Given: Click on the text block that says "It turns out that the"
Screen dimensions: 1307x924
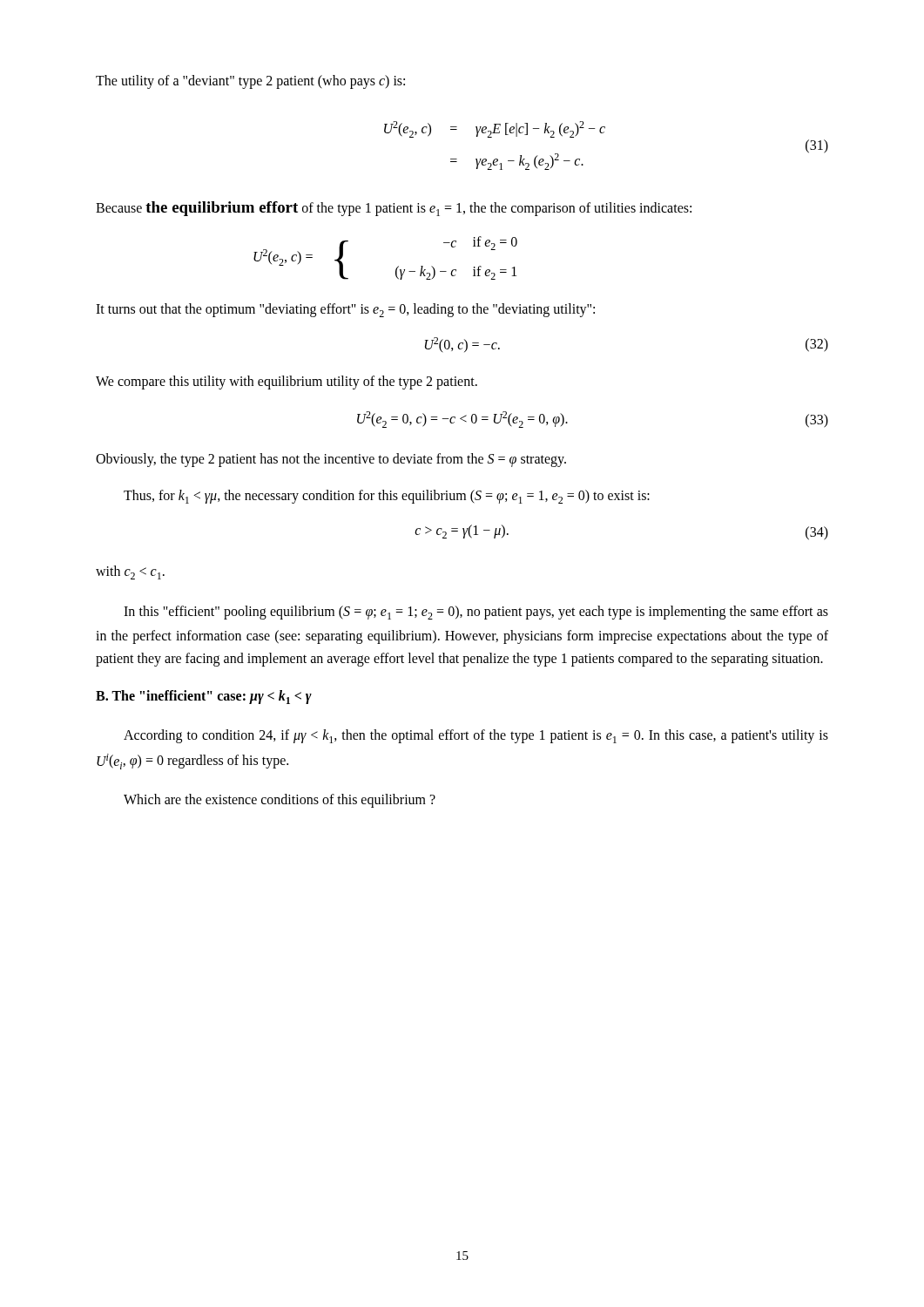Looking at the screenshot, I should click(462, 310).
